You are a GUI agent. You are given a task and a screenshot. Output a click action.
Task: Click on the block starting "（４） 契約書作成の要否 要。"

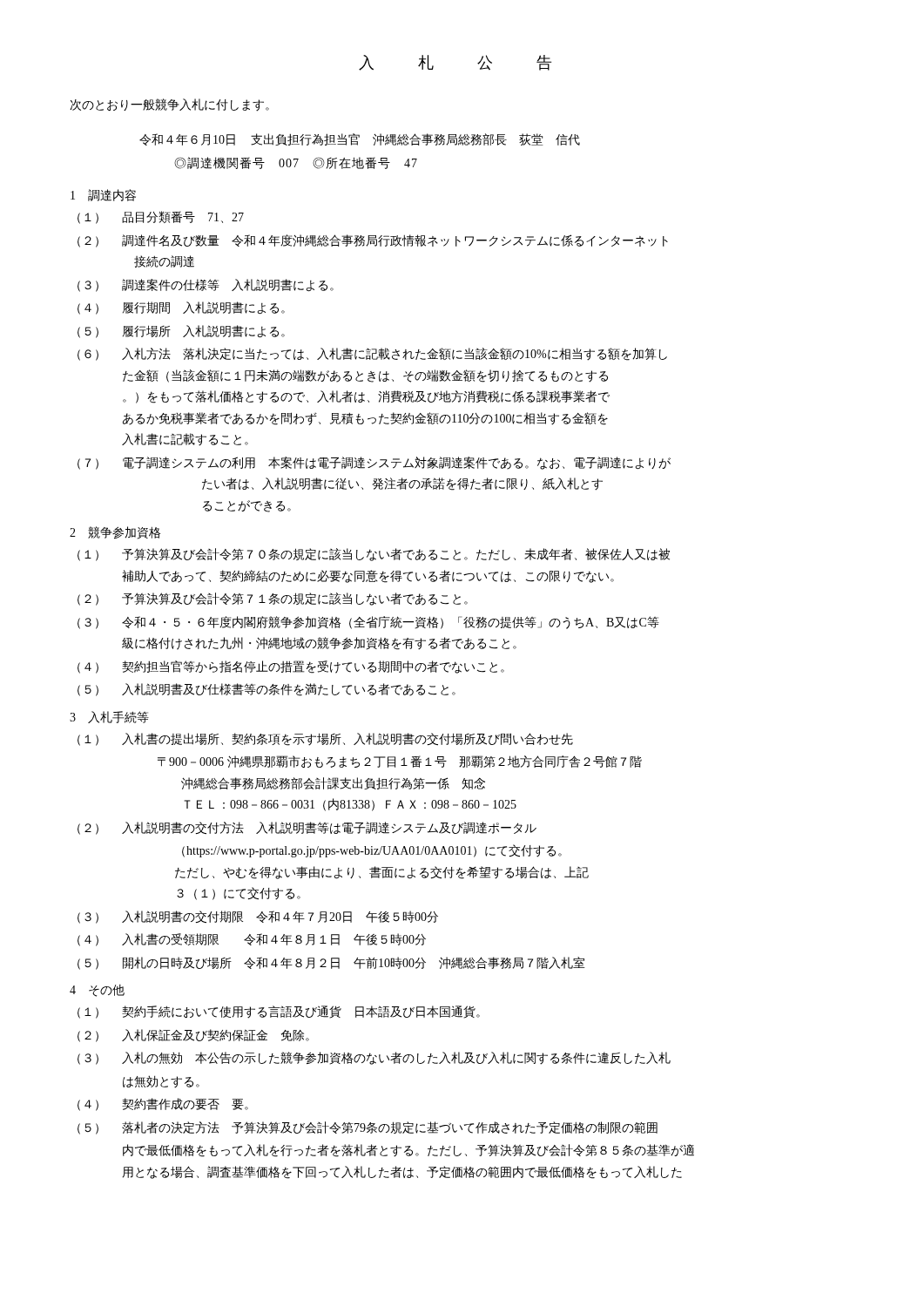(x=163, y=1104)
